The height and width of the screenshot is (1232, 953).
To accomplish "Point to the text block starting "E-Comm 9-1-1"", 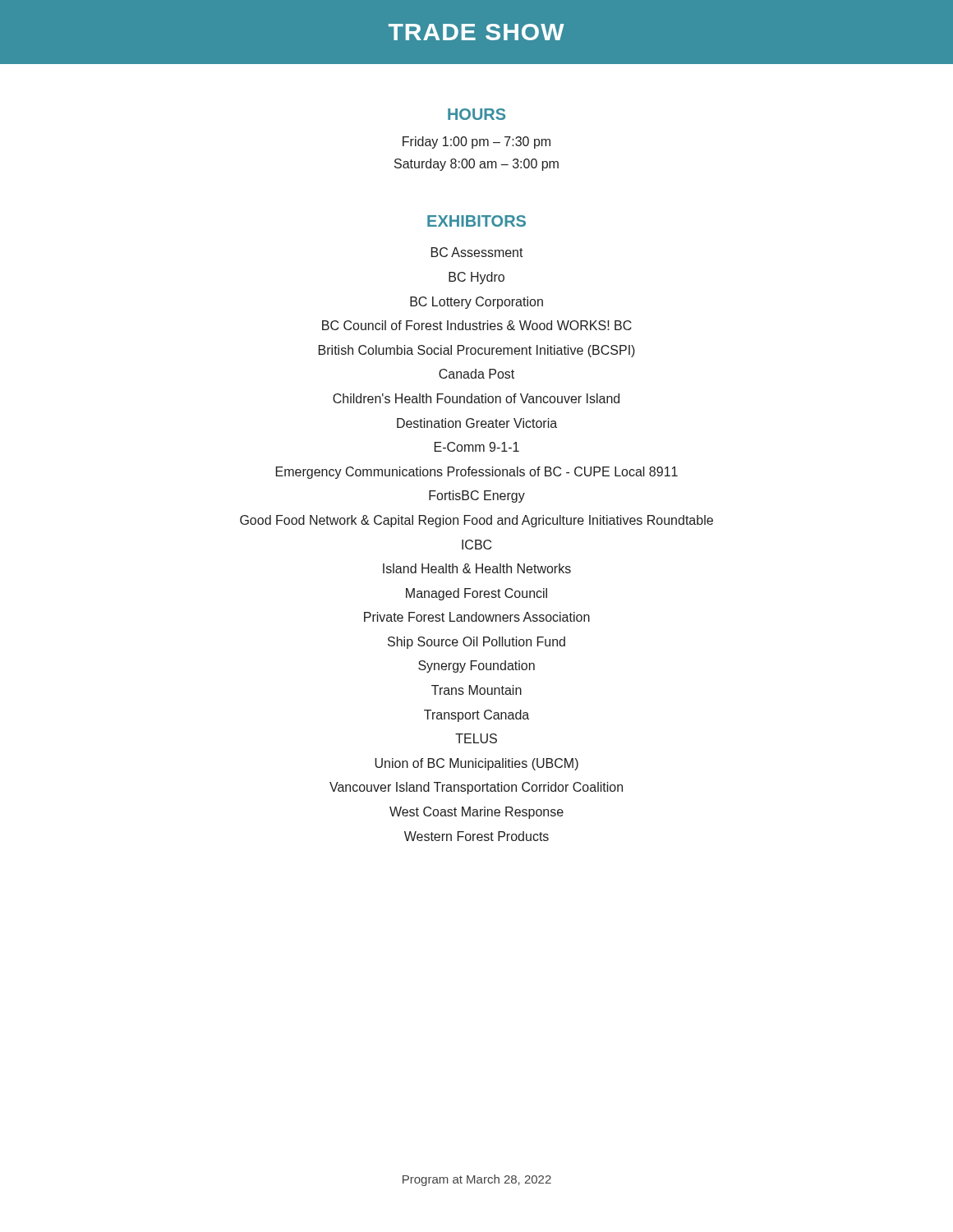I will (476, 447).
